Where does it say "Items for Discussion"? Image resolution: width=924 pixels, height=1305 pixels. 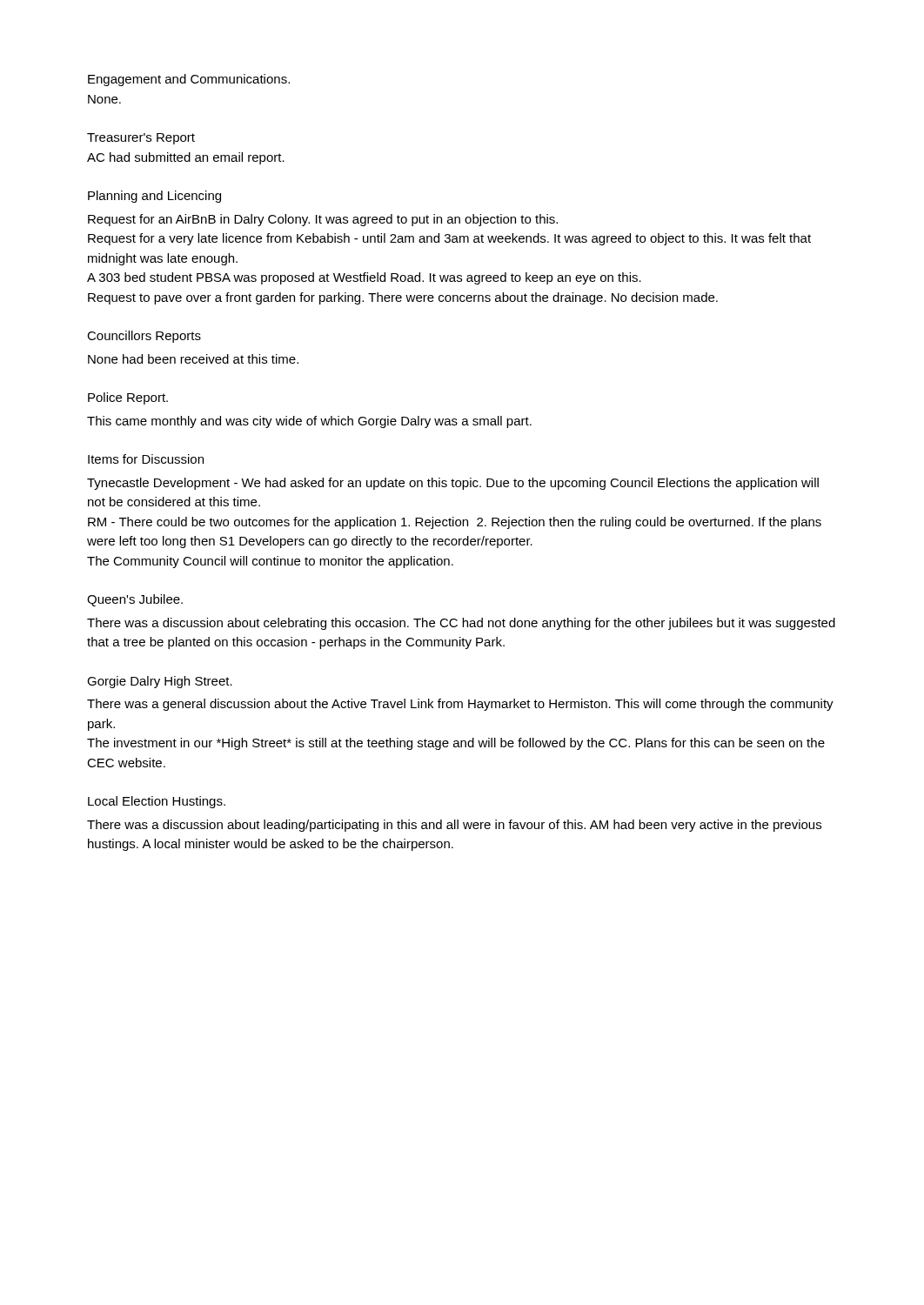146,459
